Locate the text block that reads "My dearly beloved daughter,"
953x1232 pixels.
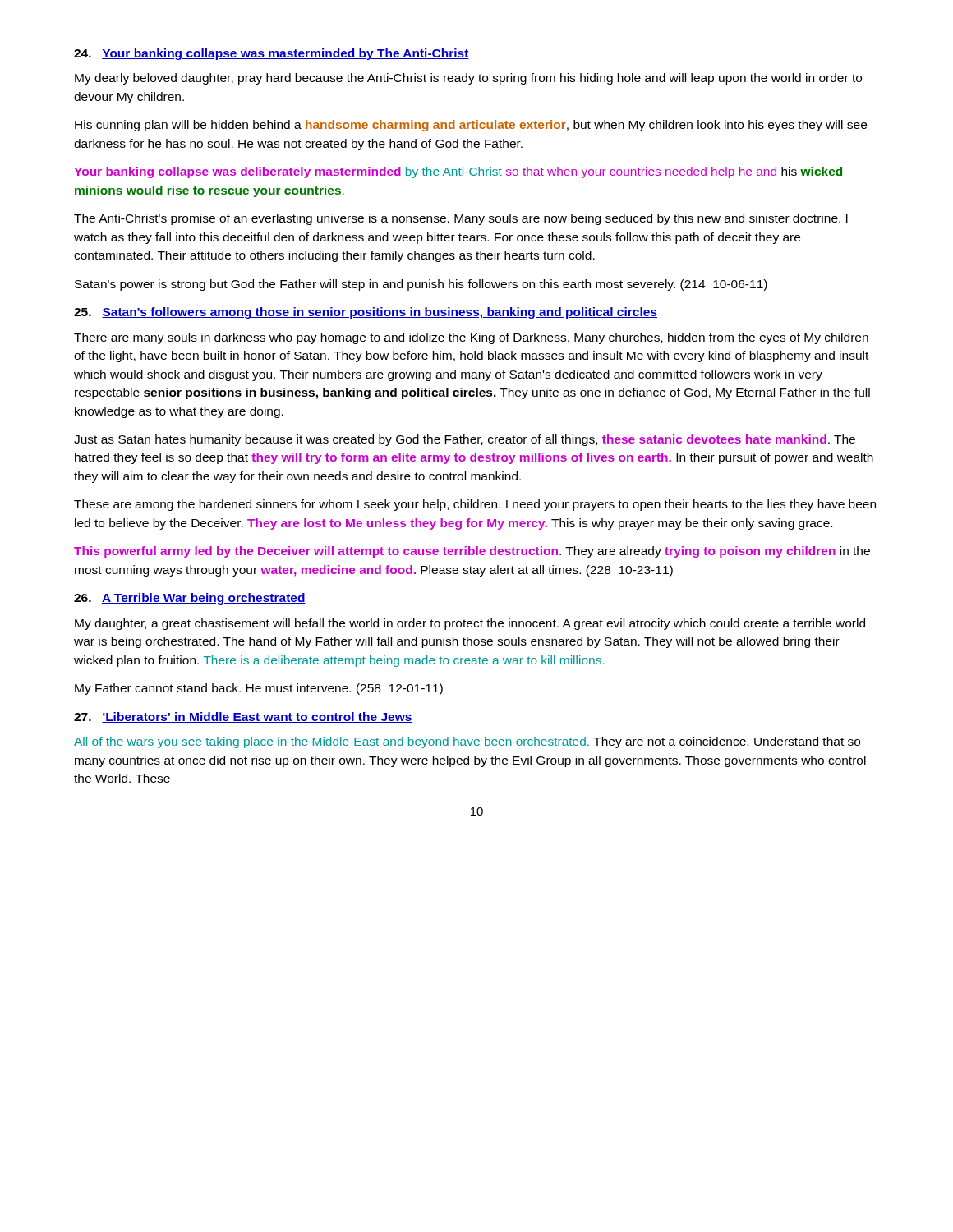coord(468,87)
